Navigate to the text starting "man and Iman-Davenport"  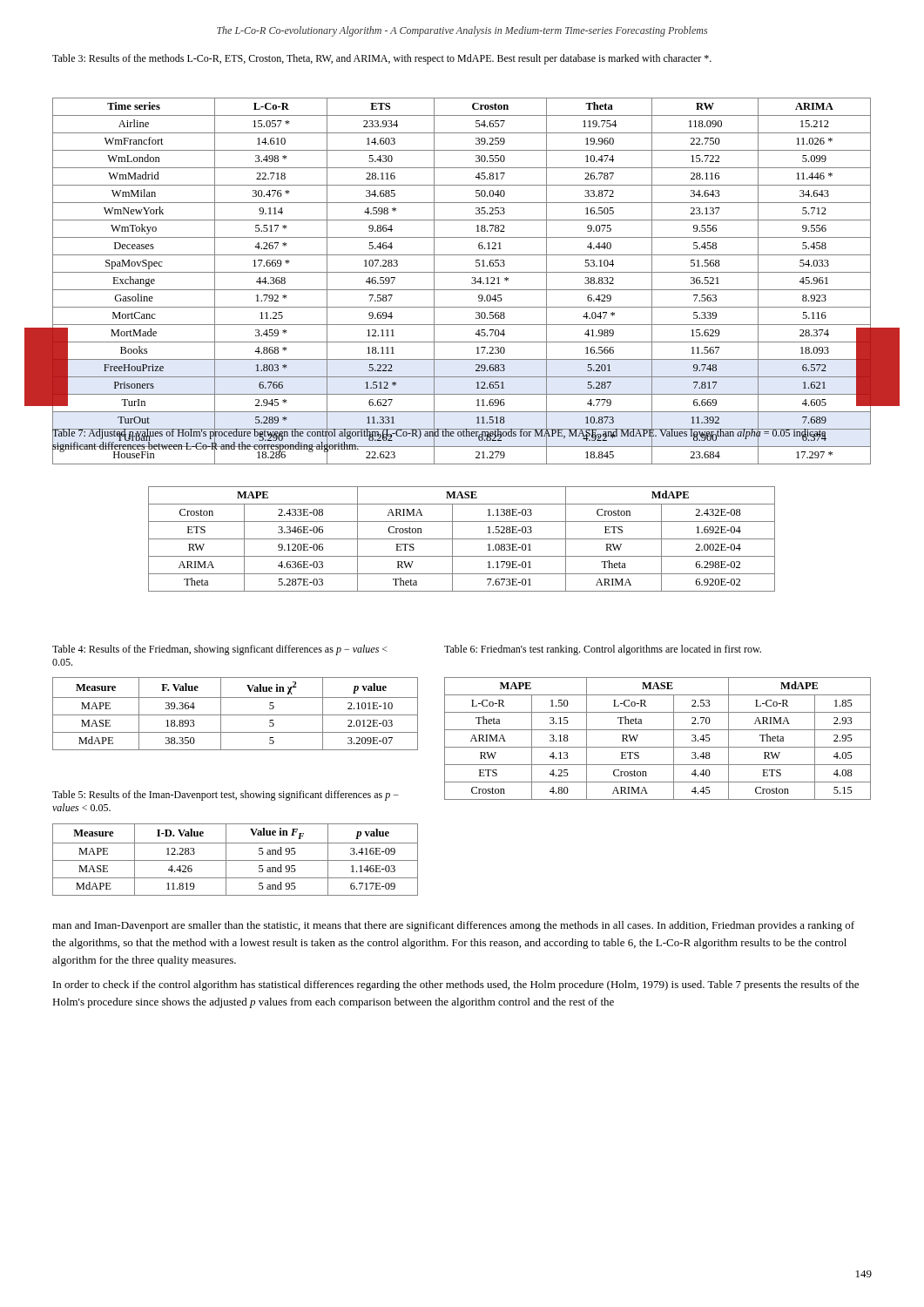453,926
